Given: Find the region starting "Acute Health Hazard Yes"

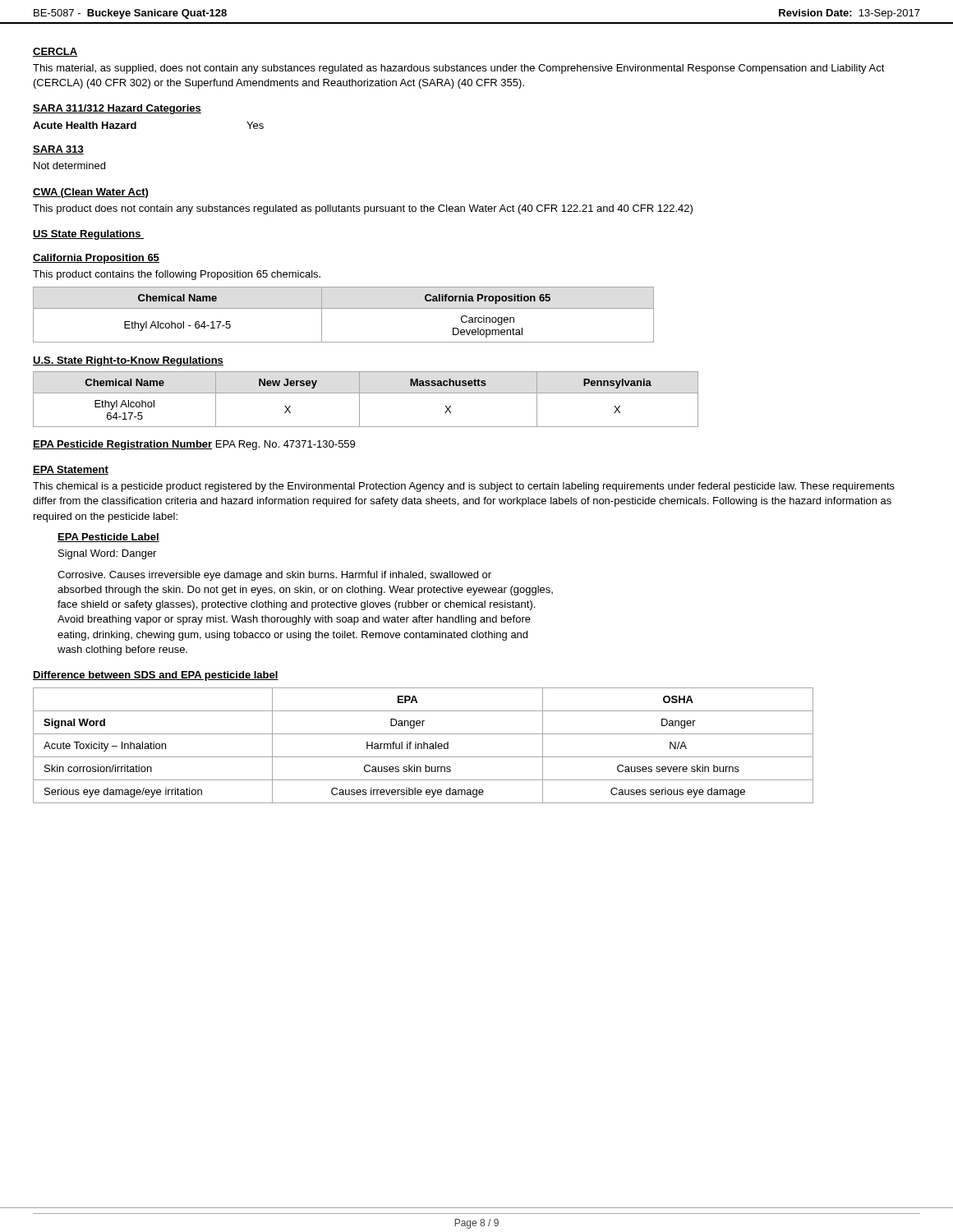Looking at the screenshot, I should tap(76, 124).
